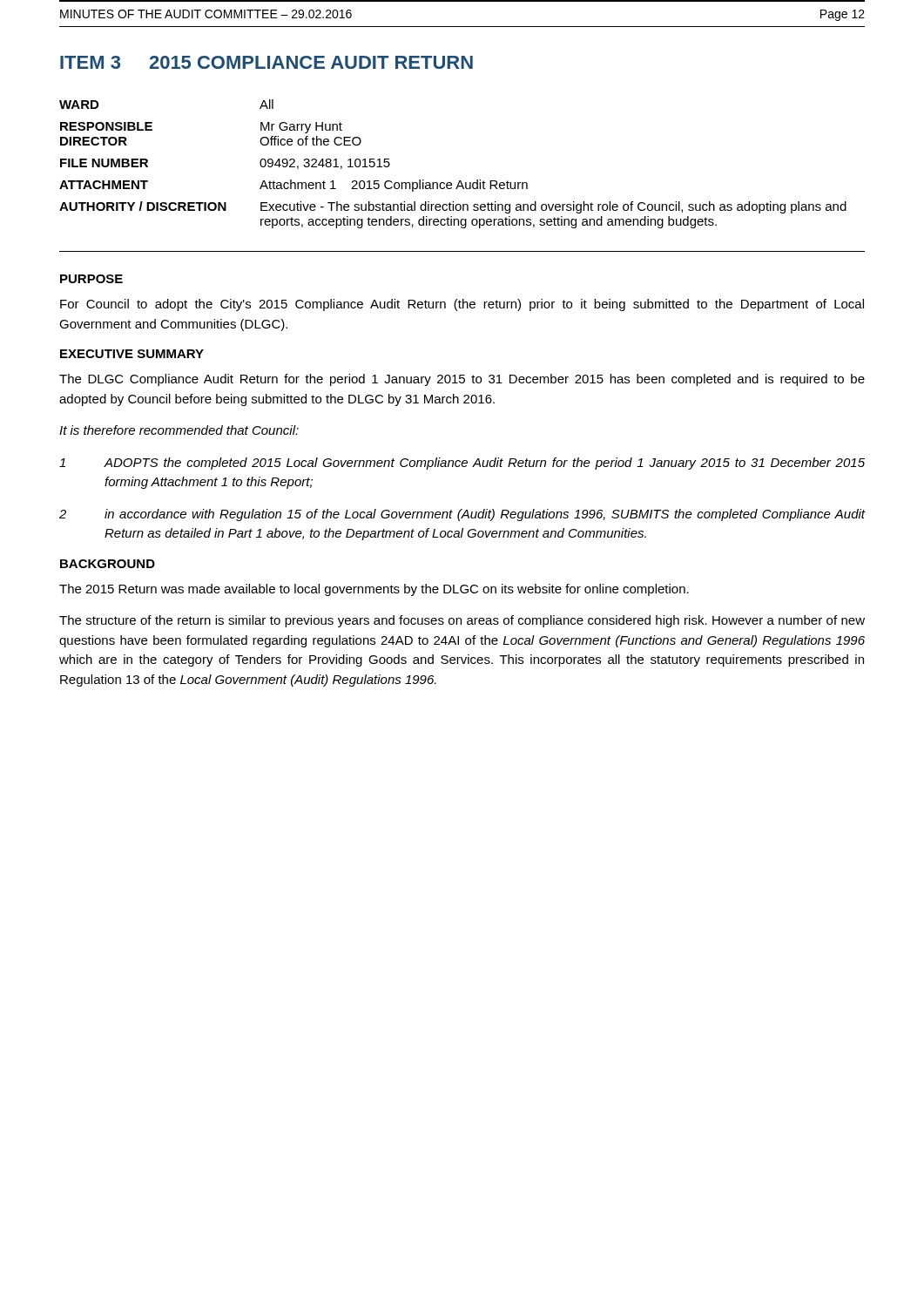The height and width of the screenshot is (1307, 924).
Task: Locate the text block that says "It is therefore"
Action: [179, 430]
